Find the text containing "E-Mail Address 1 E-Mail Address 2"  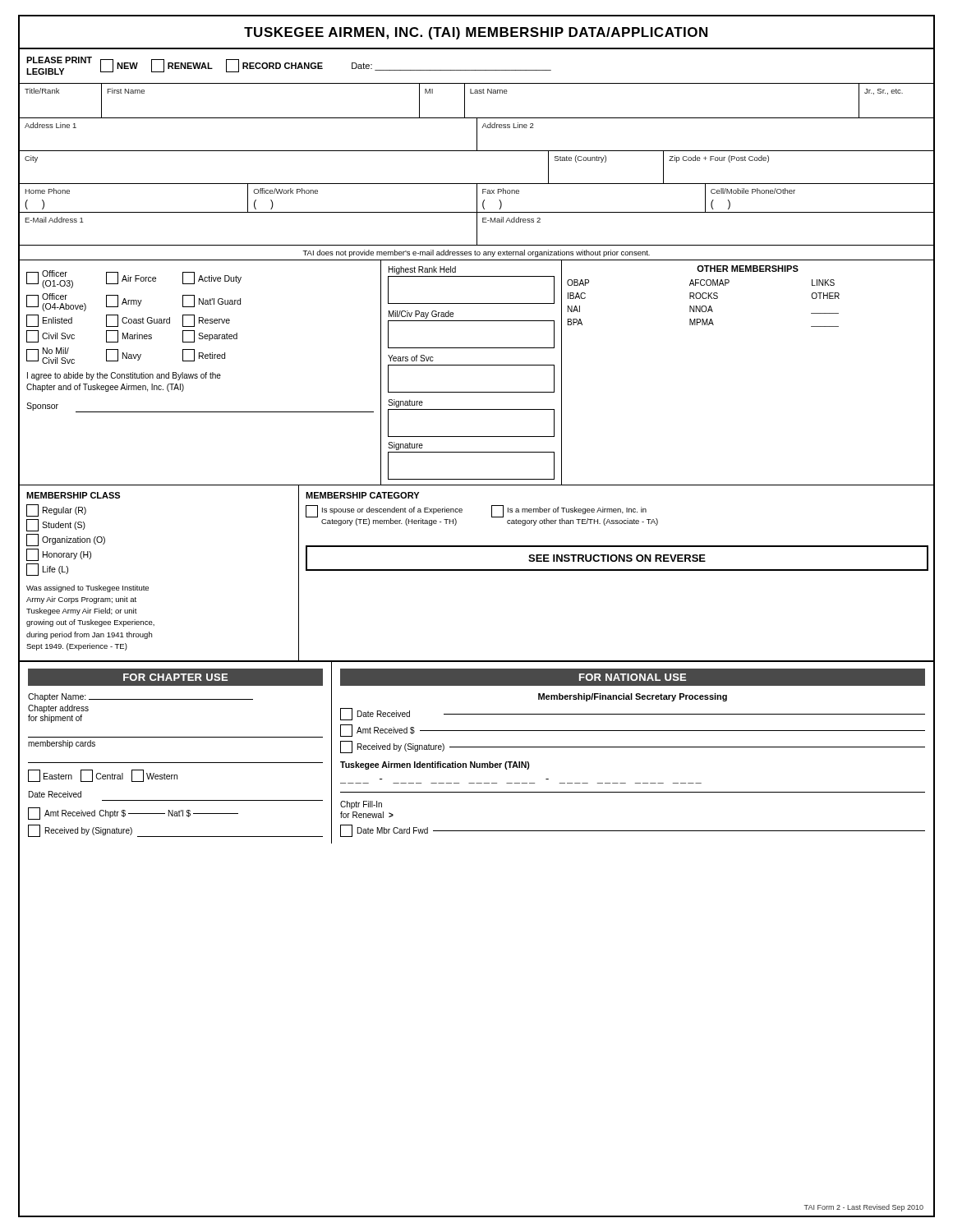[x=476, y=228]
